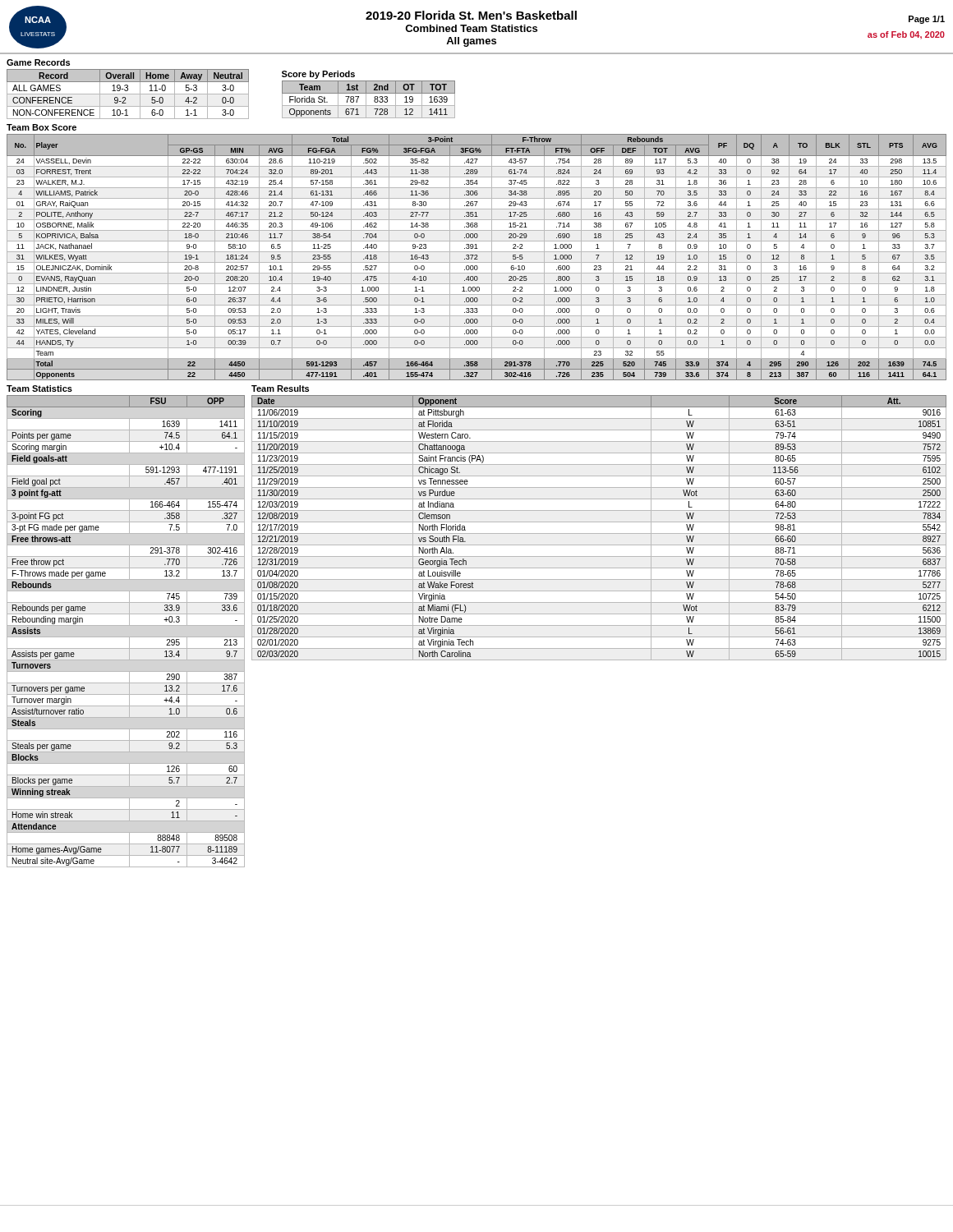The height and width of the screenshot is (1232, 953).
Task: Click on the table containing "North Florida"
Action: [599, 528]
